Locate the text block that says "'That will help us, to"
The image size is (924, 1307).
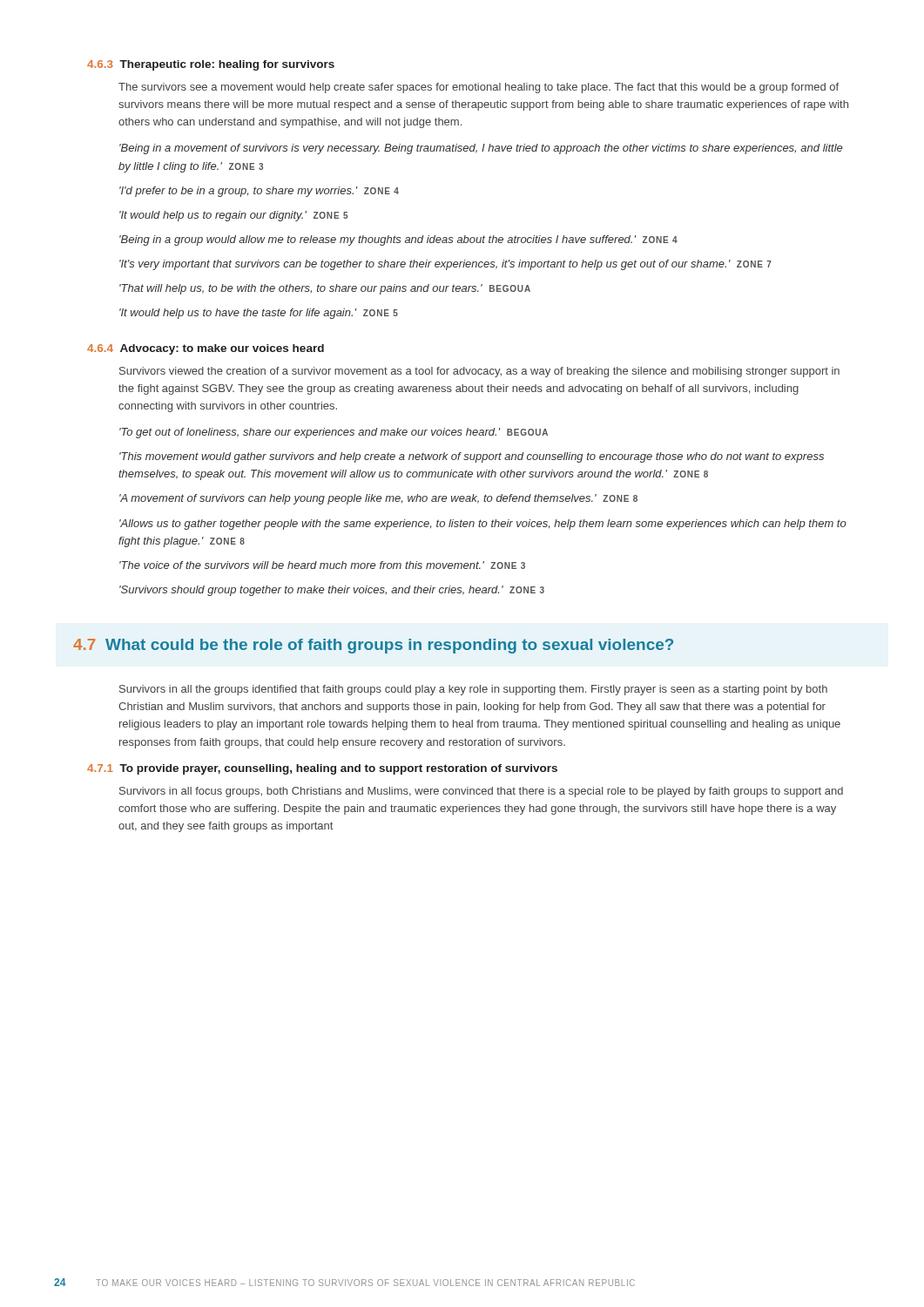point(325,288)
